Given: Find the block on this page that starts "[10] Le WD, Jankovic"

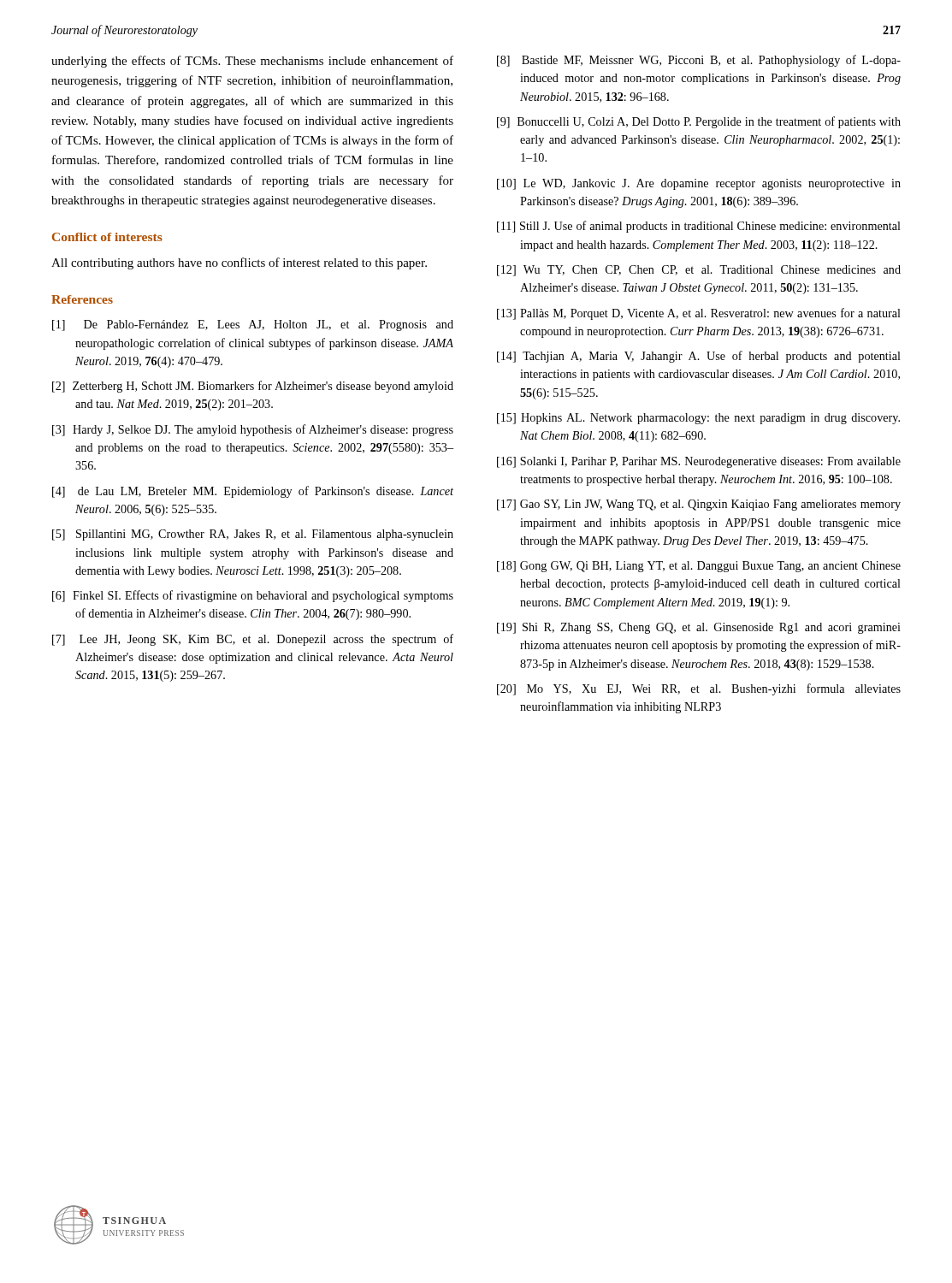Looking at the screenshot, I should tap(698, 192).
